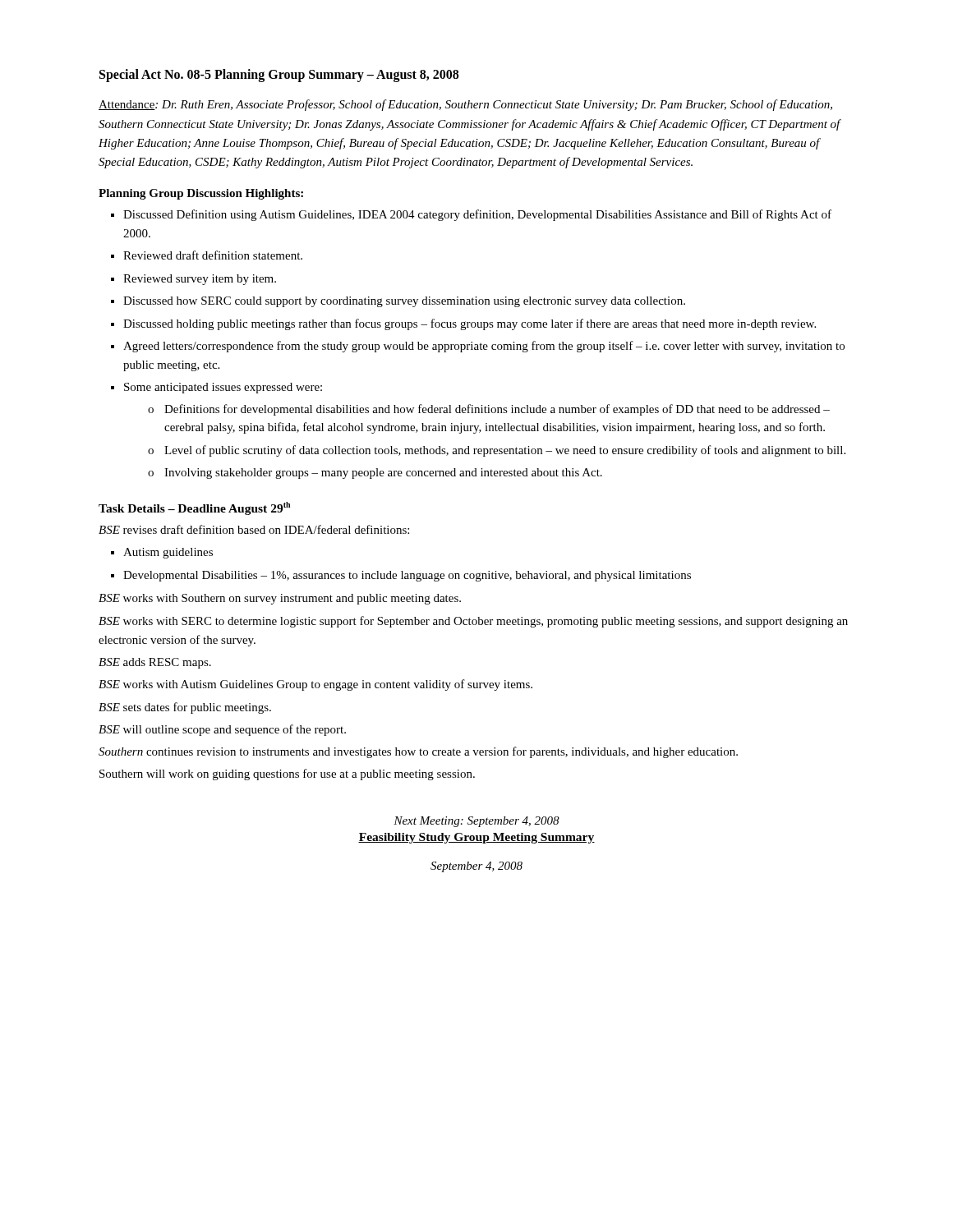The height and width of the screenshot is (1232, 953).
Task: Select the region starting "BSE works with Autism Guidelines Group to"
Action: (316, 684)
